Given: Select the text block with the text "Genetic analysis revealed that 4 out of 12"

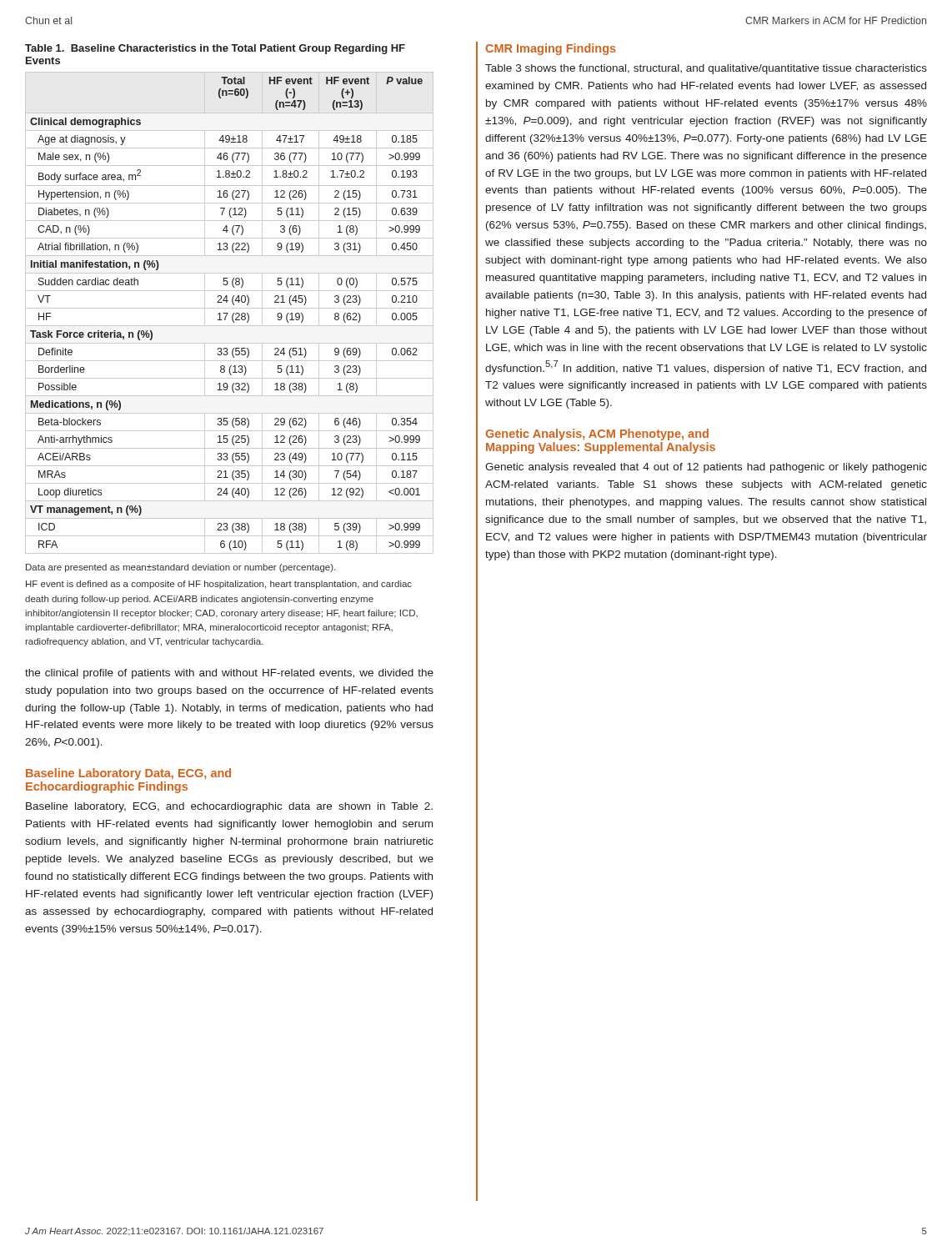Looking at the screenshot, I should [x=706, y=510].
